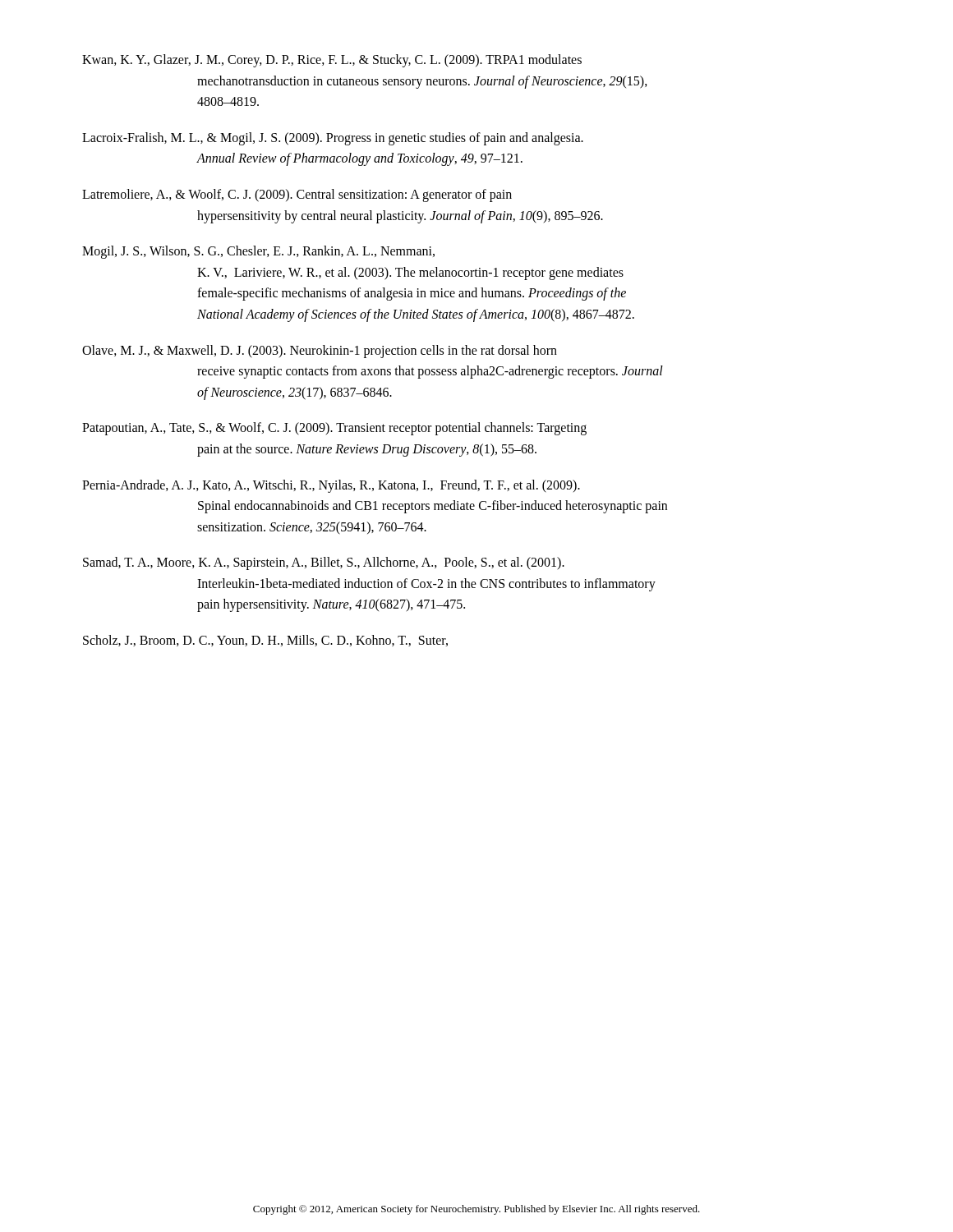Point to the block starting "Lacroix-Fralish, M. L., & Mogil, J. S. (2009)."
953x1232 pixels.
click(x=476, y=150)
